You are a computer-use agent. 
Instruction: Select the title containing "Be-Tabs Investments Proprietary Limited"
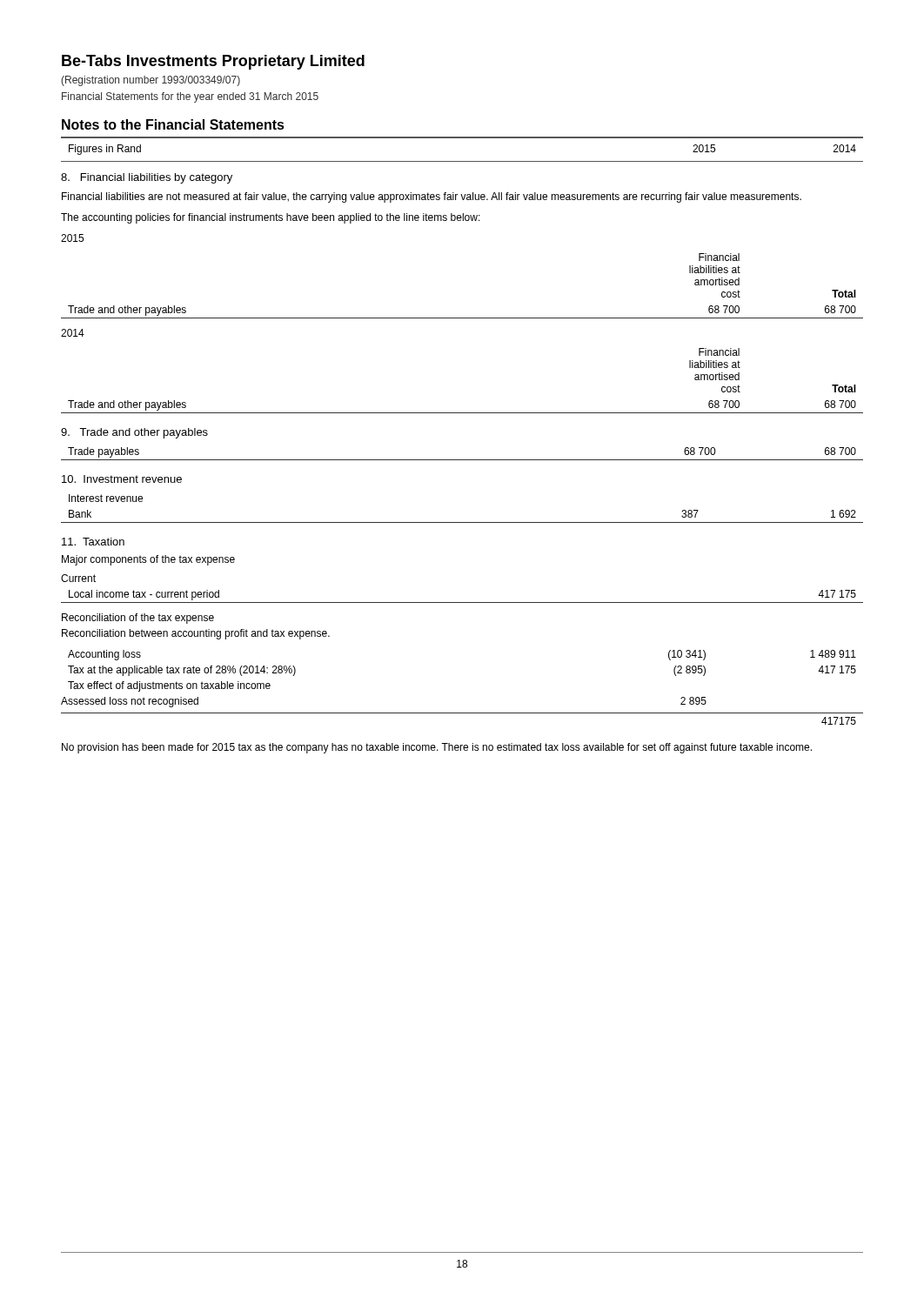213,61
